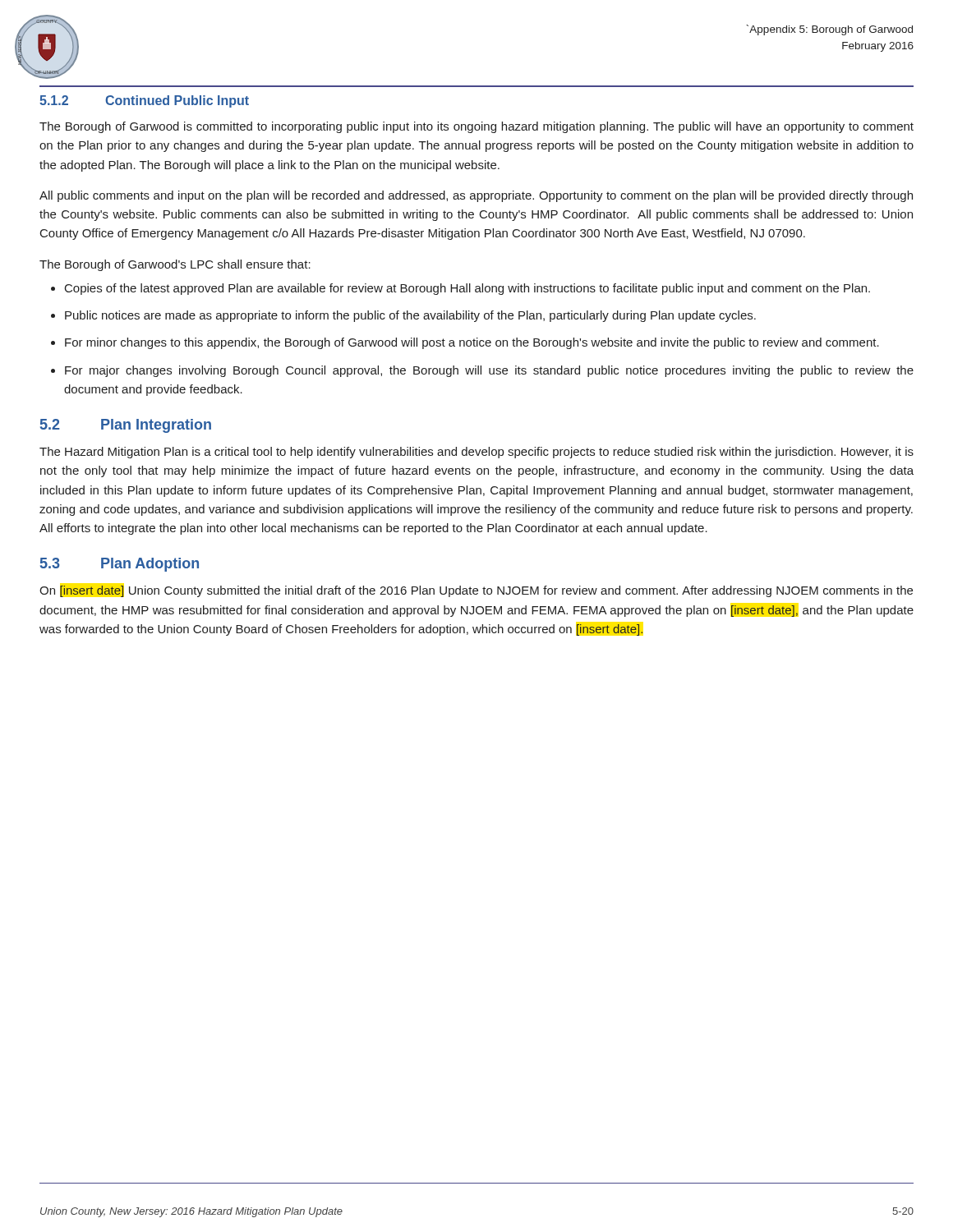Locate the block of text that opens with "On [insert date] Union County submitted the"

[476, 609]
